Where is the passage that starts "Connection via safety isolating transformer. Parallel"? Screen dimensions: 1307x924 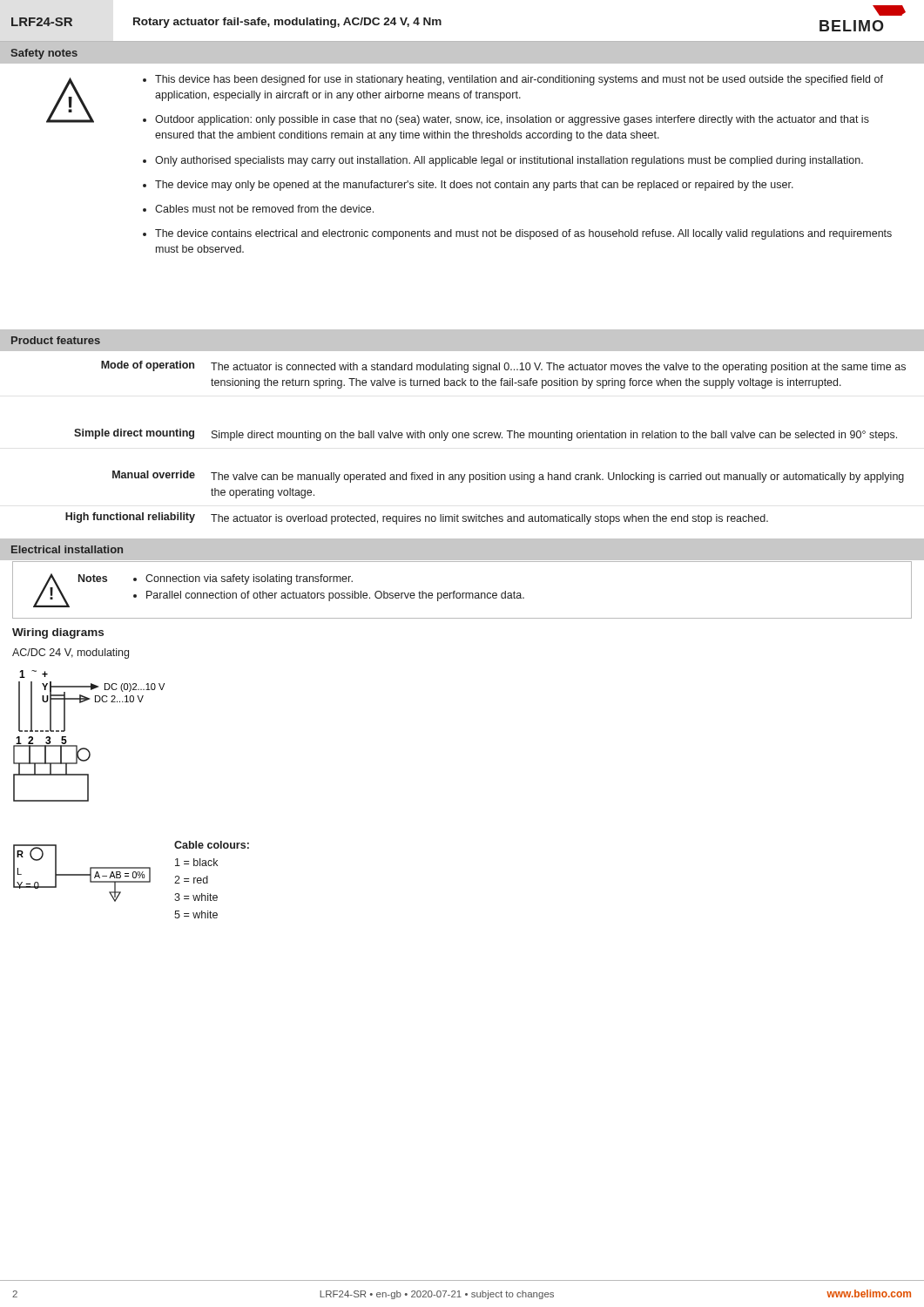(x=515, y=587)
